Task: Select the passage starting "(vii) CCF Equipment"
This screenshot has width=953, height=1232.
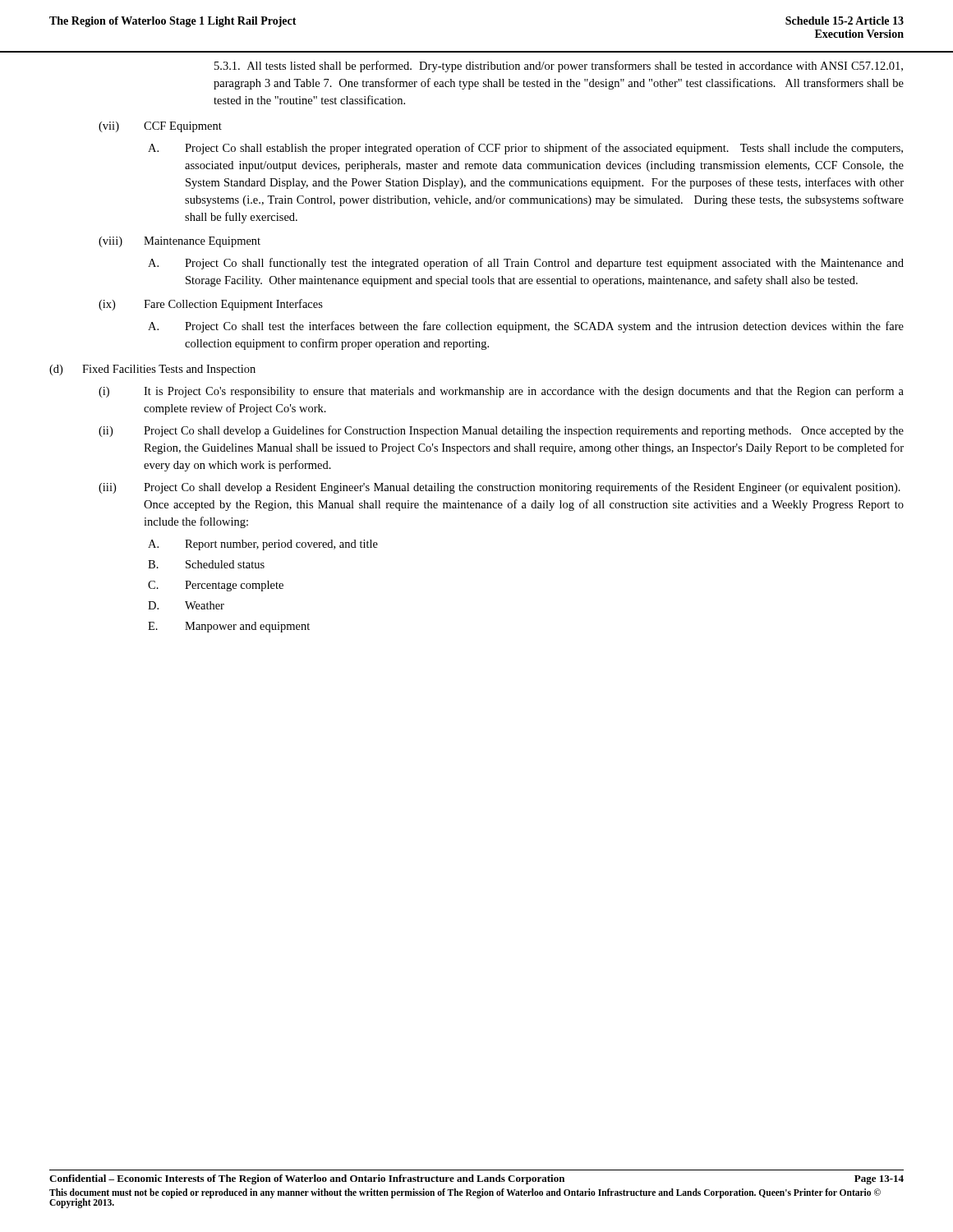Action: click(160, 127)
